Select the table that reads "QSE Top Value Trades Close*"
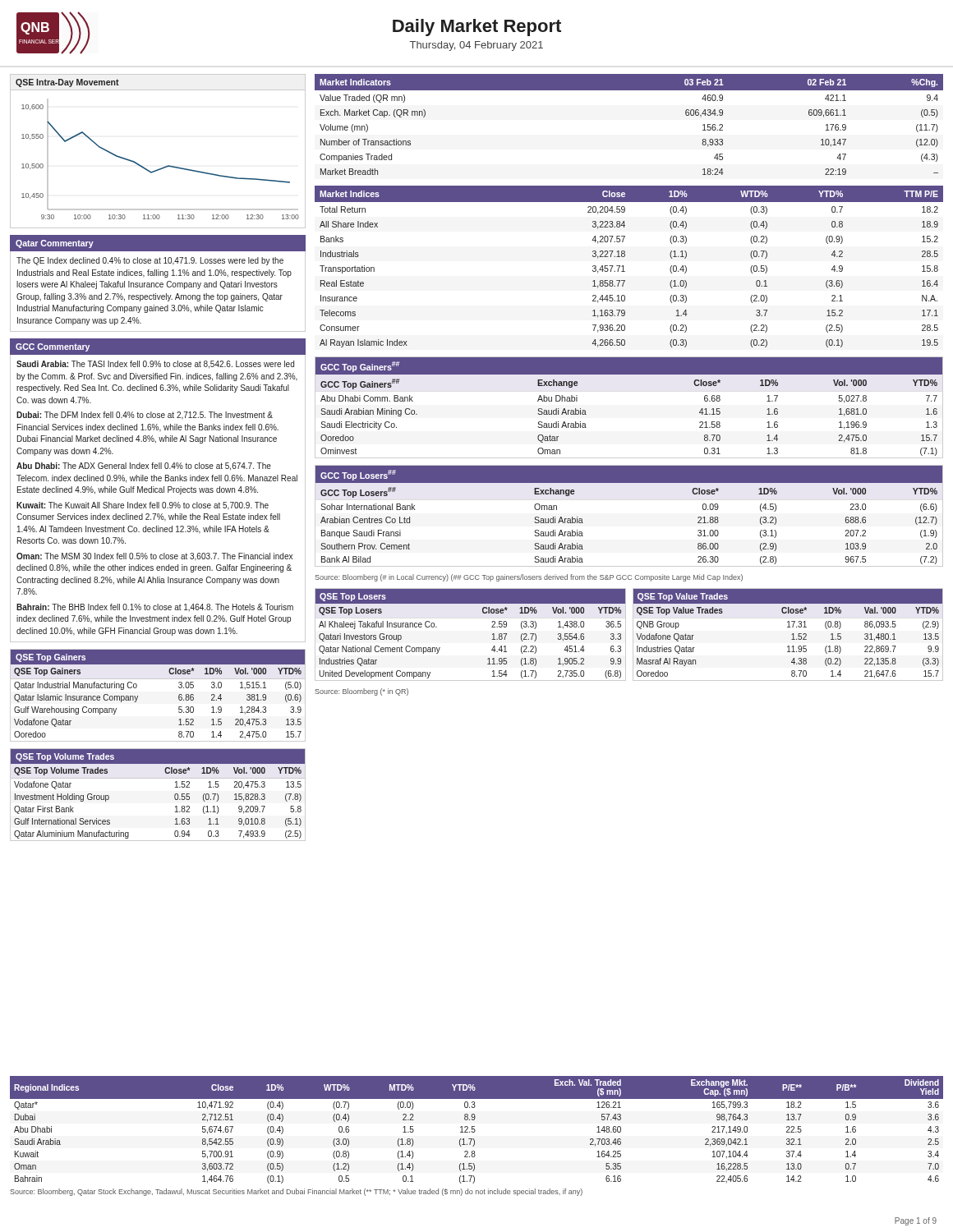The height and width of the screenshot is (1232, 953). coord(788,642)
